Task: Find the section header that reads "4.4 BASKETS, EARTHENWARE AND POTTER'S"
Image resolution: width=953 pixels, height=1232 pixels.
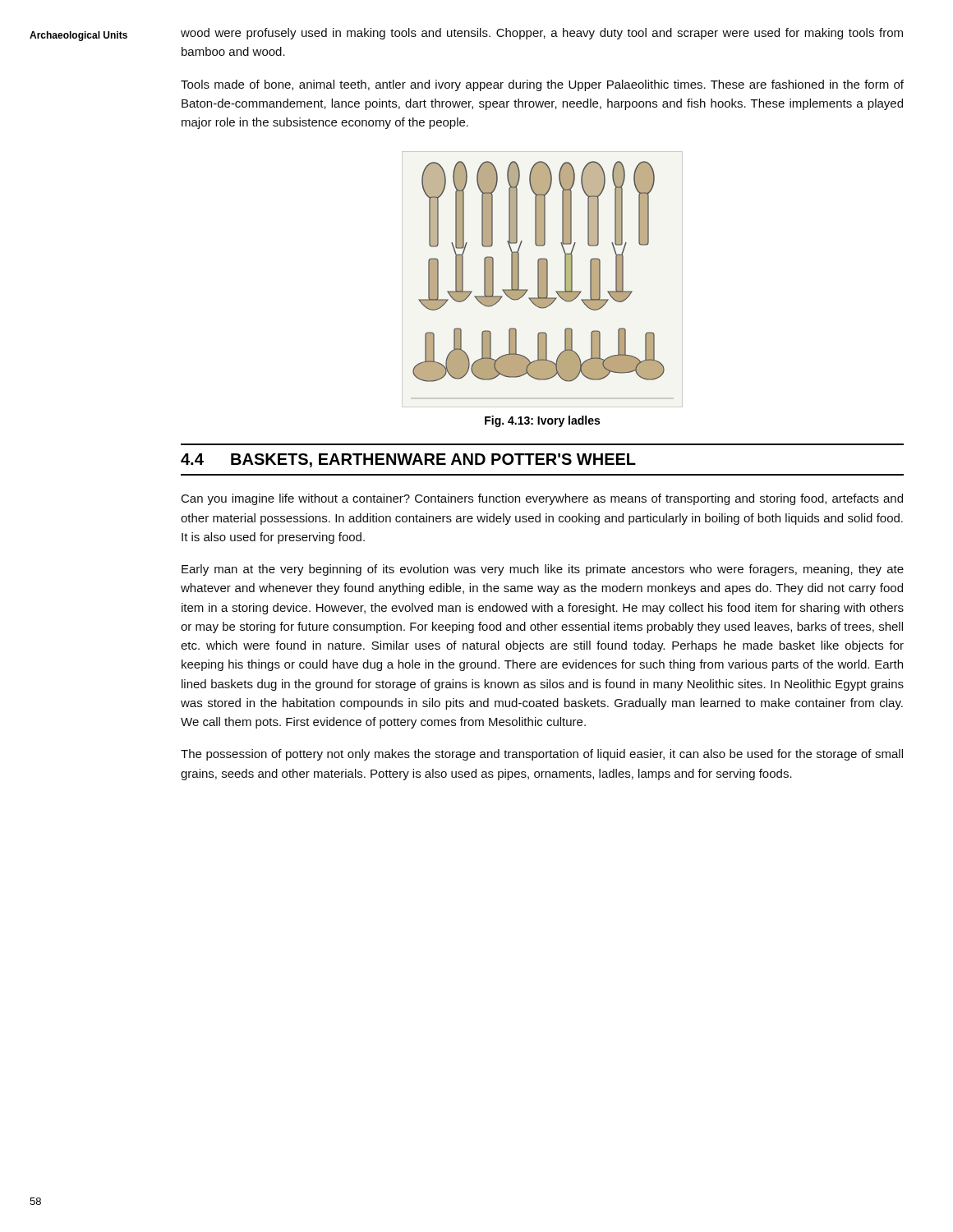Action: tap(408, 460)
